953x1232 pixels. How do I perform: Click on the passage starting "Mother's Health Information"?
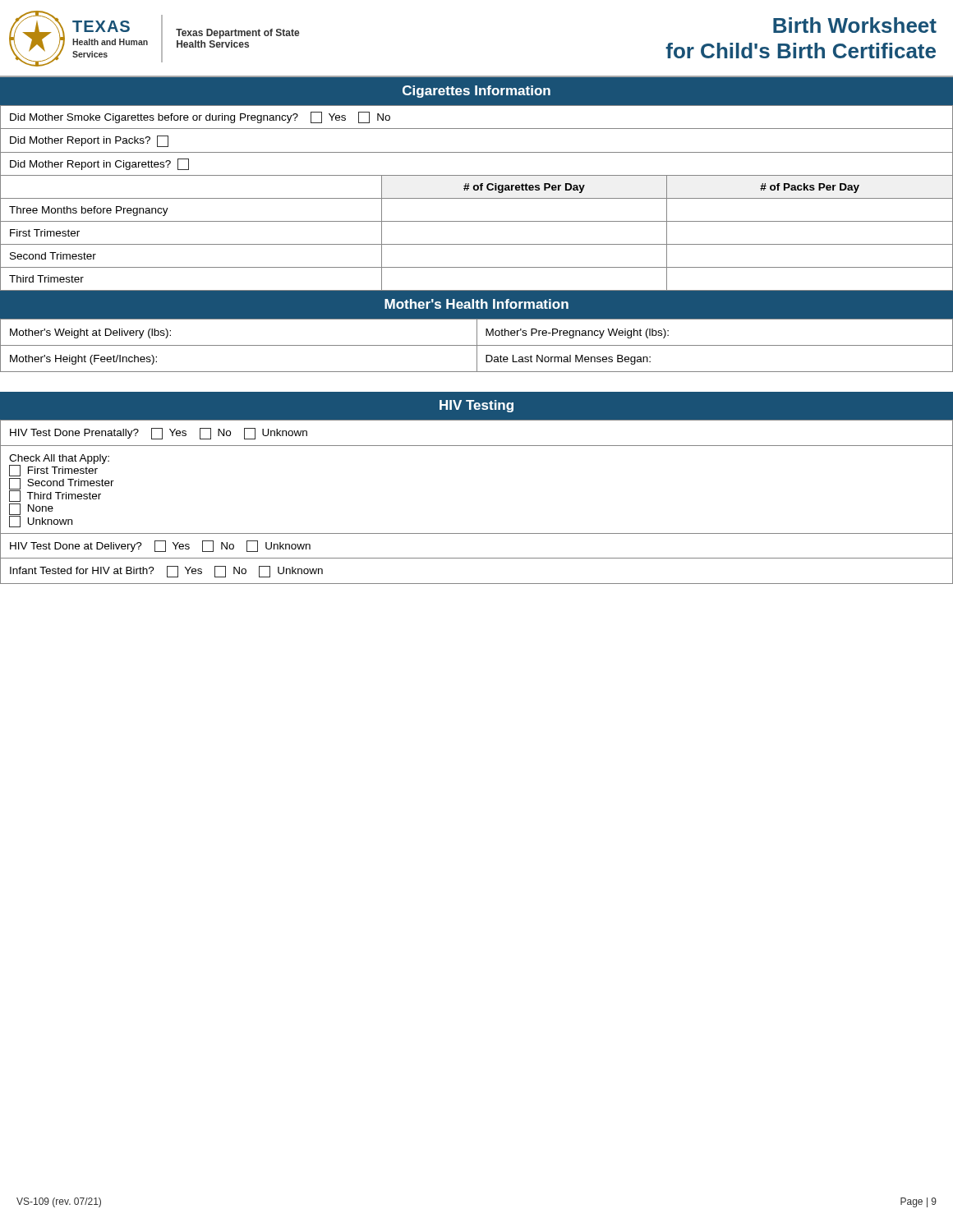476,305
